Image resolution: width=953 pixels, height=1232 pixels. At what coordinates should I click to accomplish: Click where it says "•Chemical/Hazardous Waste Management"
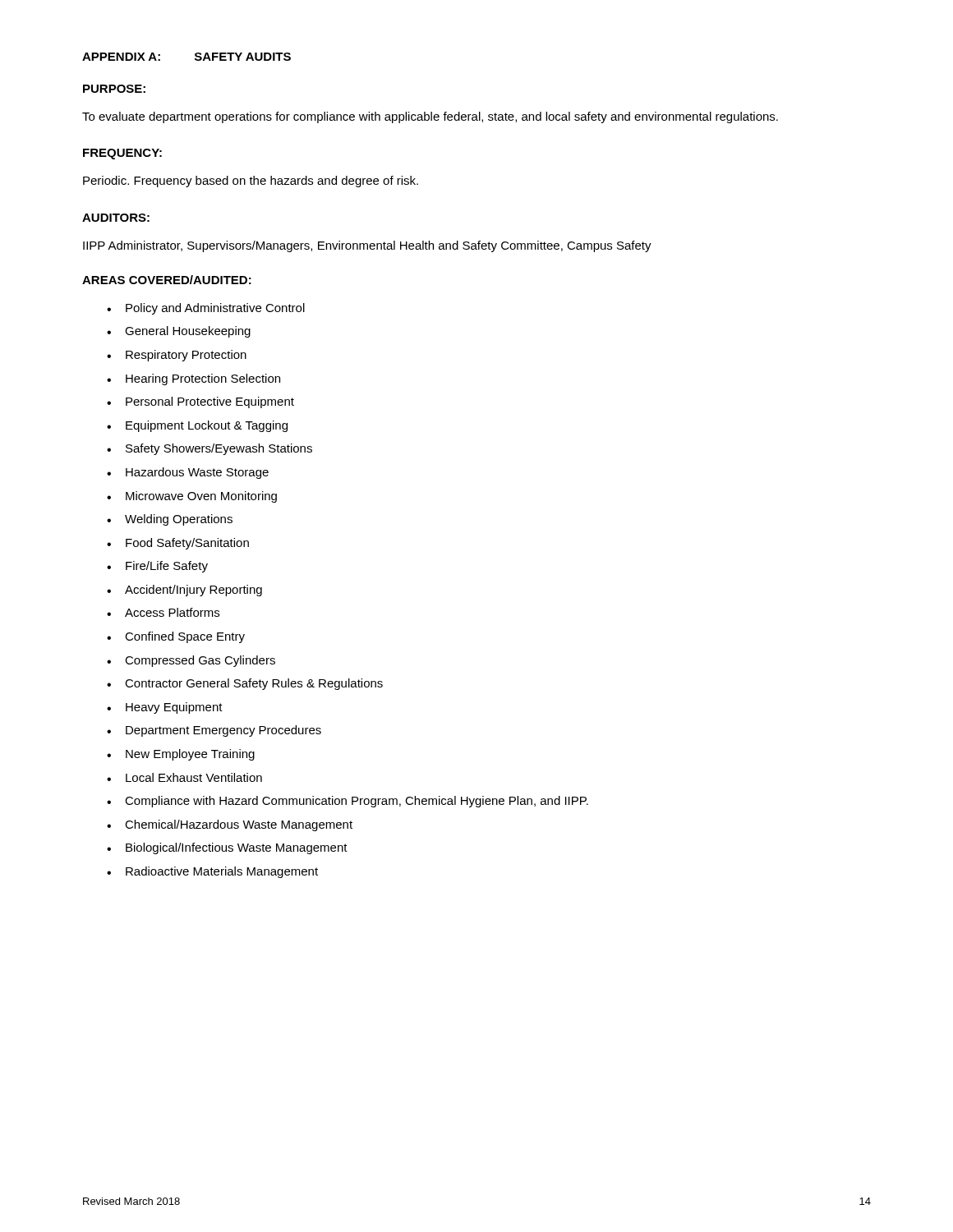[x=230, y=825]
